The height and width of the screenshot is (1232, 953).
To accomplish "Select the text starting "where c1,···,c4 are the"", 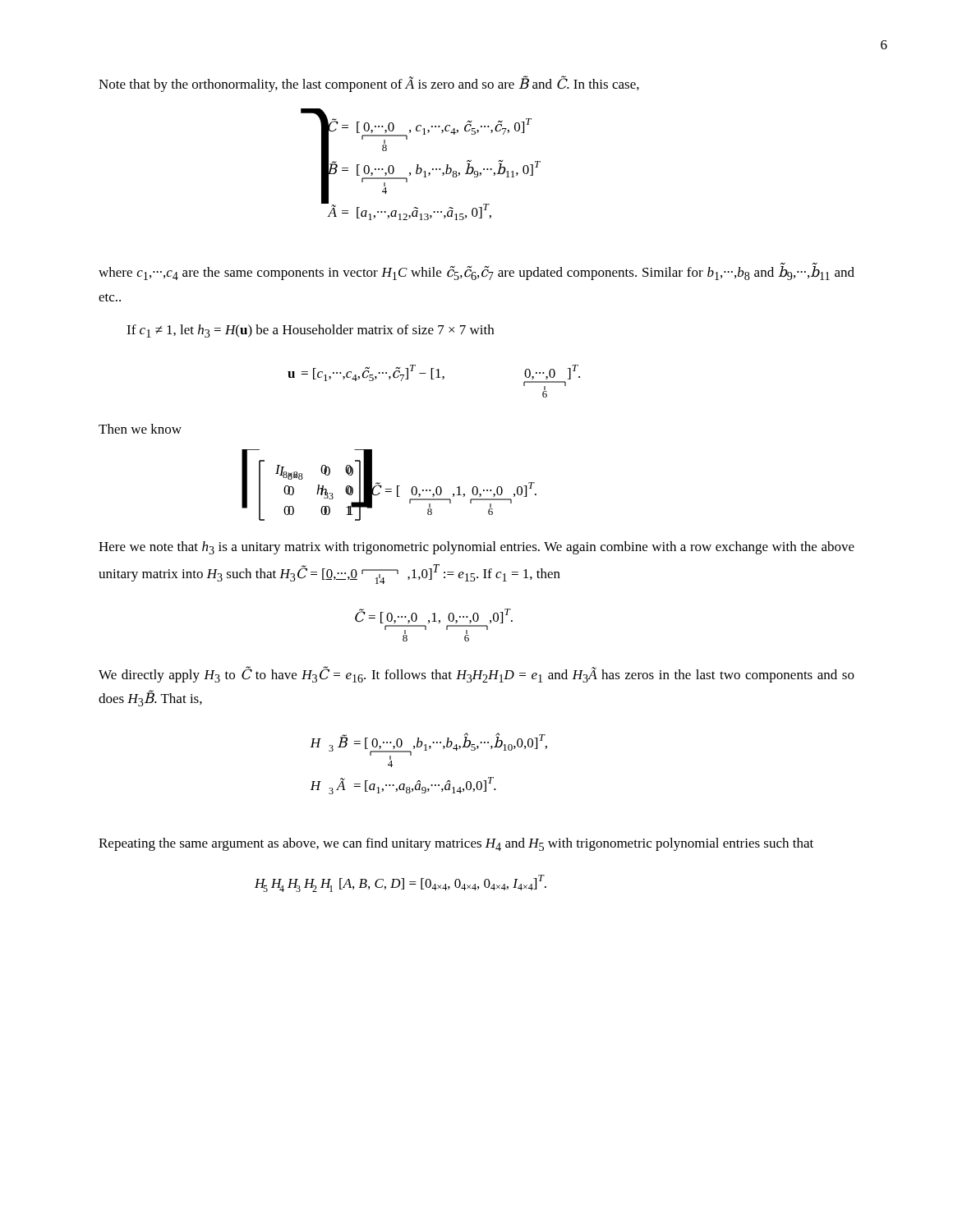I will click(476, 285).
